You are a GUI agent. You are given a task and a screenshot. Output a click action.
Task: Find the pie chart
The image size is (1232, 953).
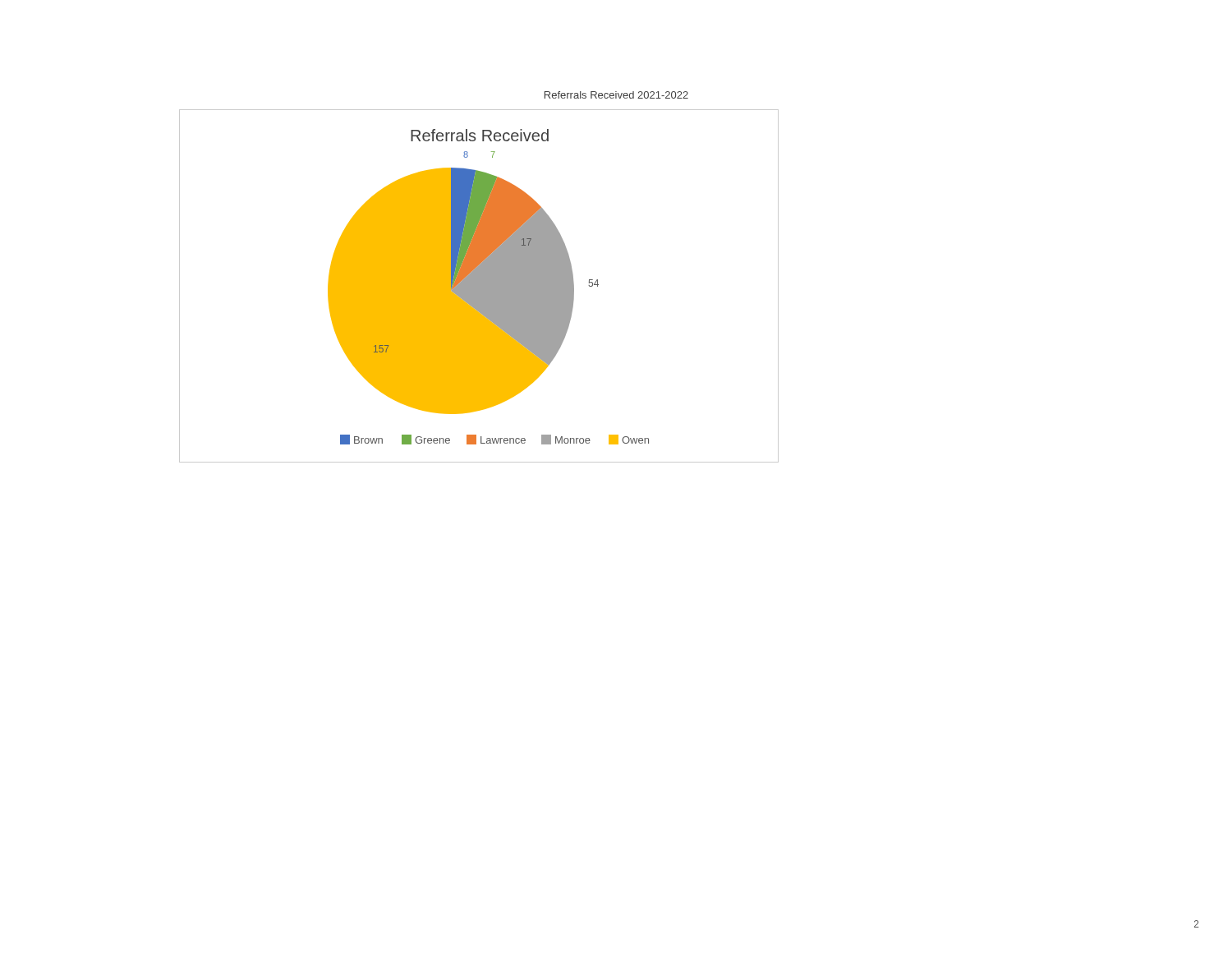[479, 286]
